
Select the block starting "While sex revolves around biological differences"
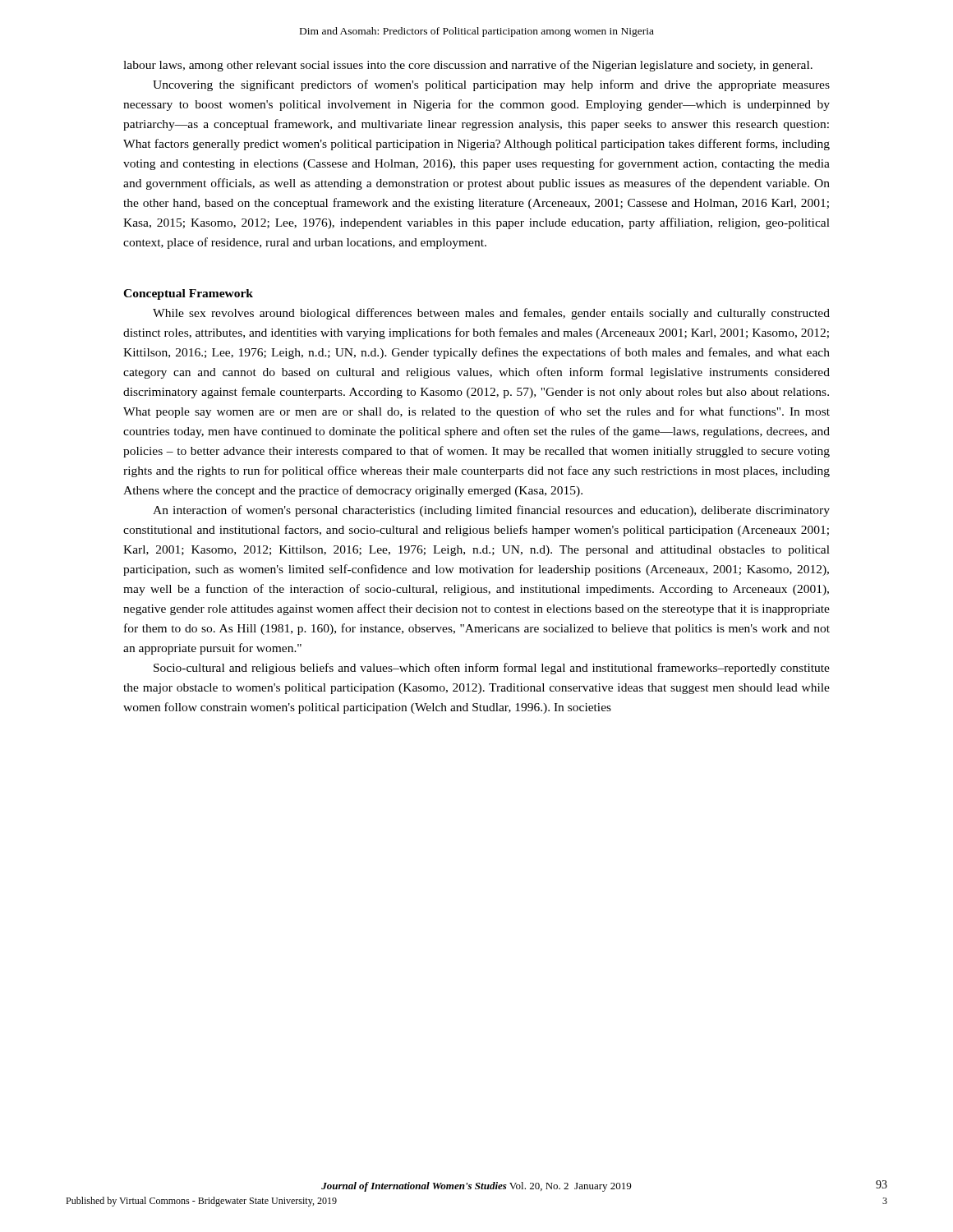[476, 402]
